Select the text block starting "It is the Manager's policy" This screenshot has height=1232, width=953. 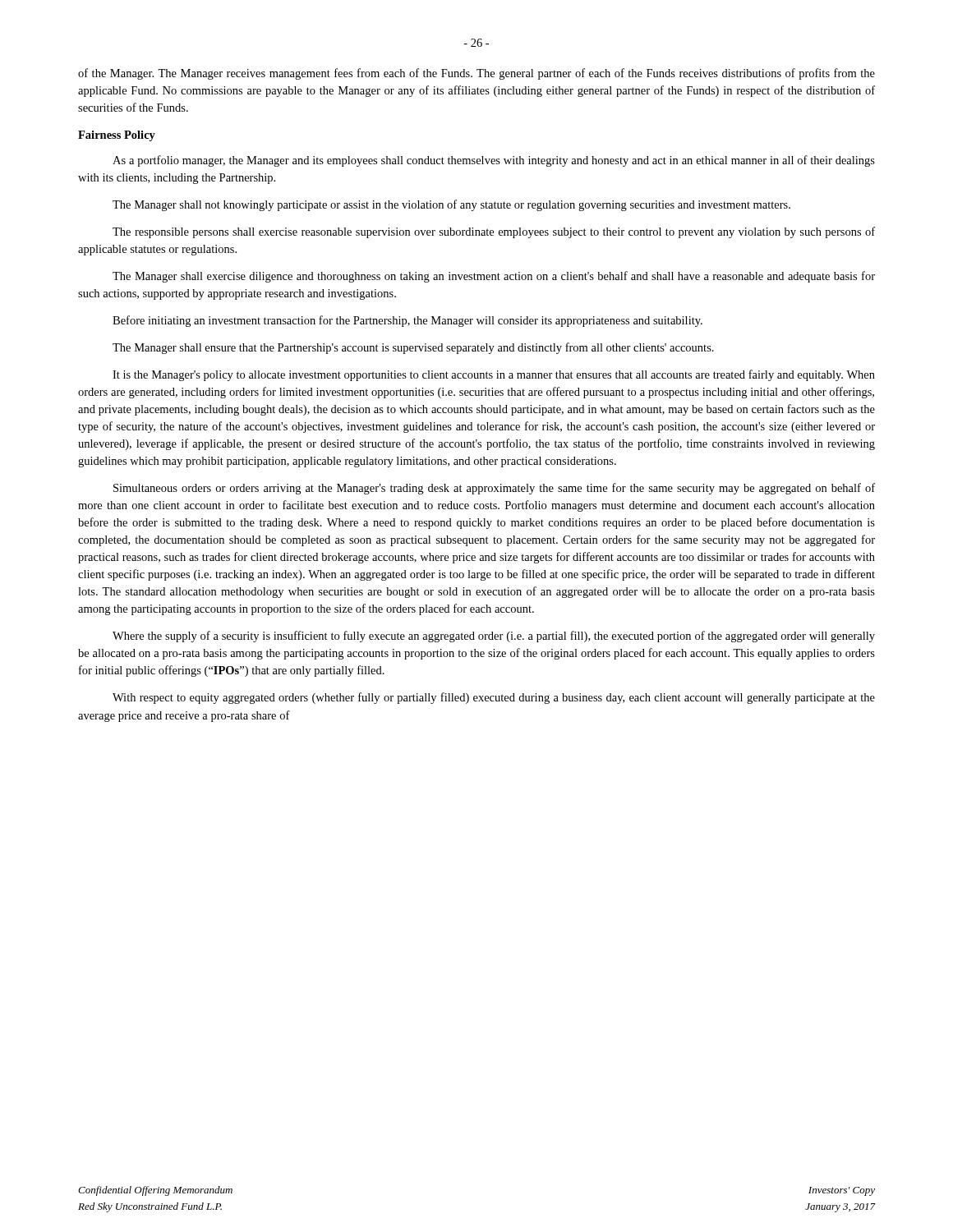[476, 418]
